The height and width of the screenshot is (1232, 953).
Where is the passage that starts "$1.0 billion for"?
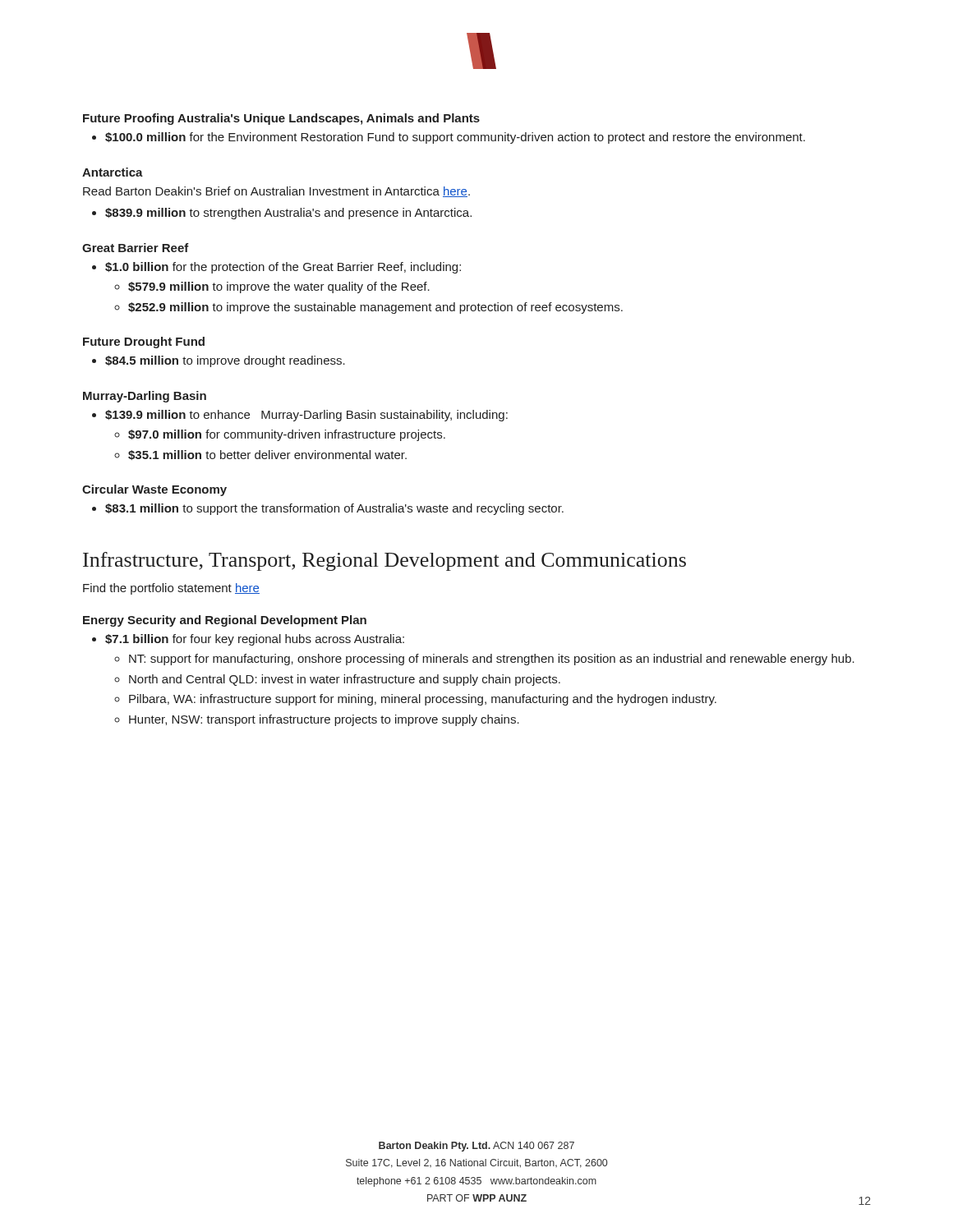pyautogui.click(x=276, y=268)
